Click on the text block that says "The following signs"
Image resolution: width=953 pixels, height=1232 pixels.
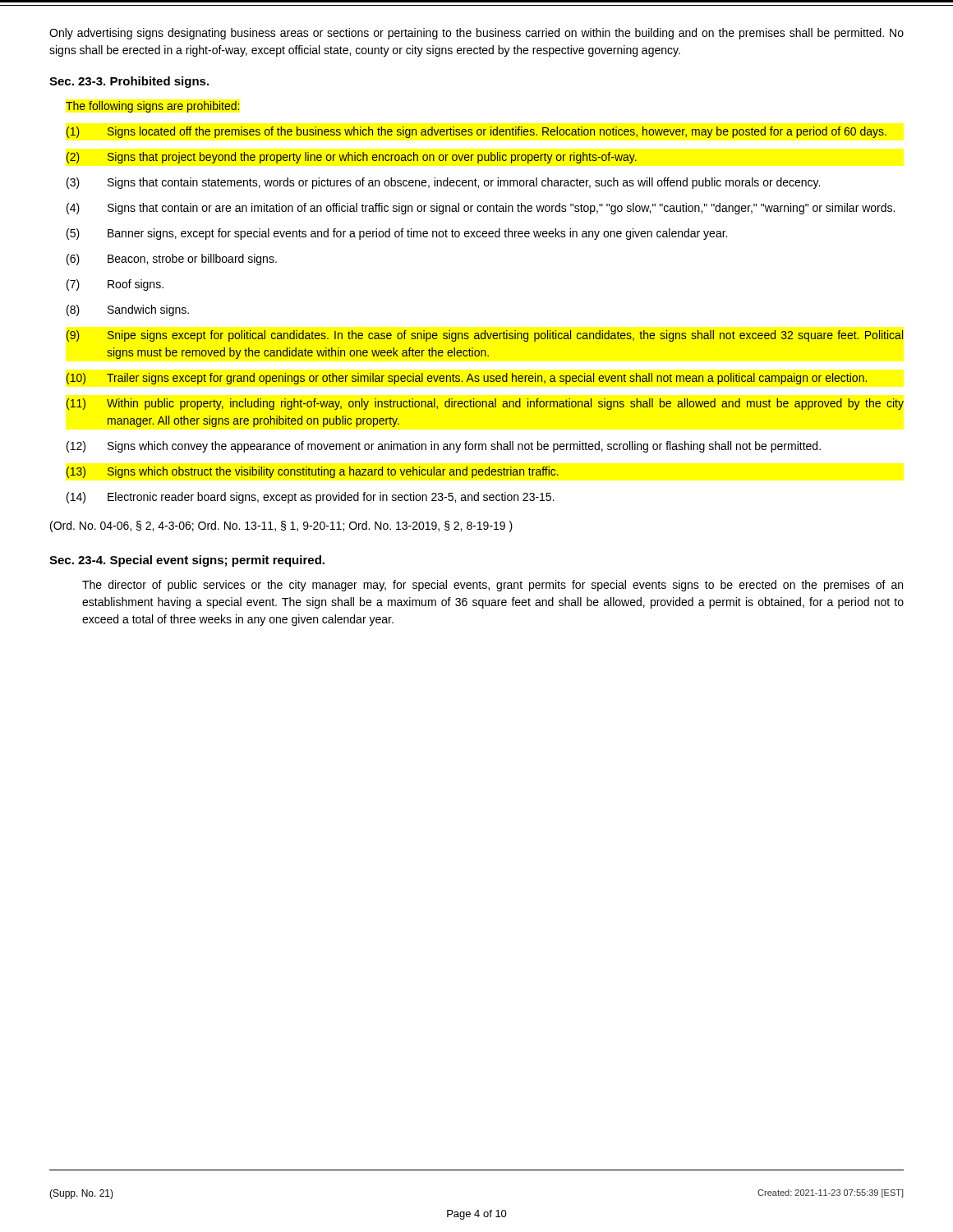(x=153, y=106)
